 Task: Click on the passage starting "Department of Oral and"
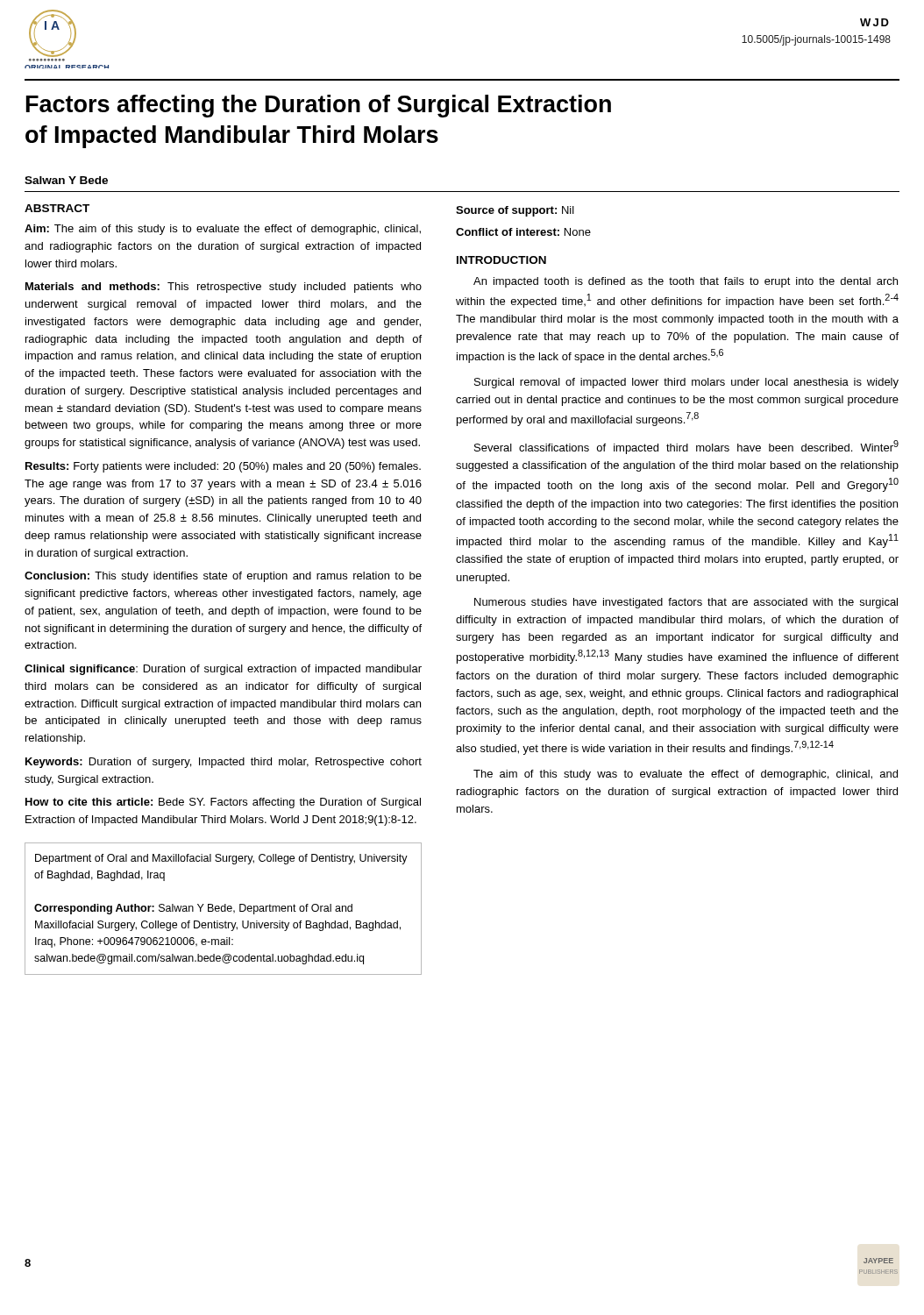click(221, 908)
